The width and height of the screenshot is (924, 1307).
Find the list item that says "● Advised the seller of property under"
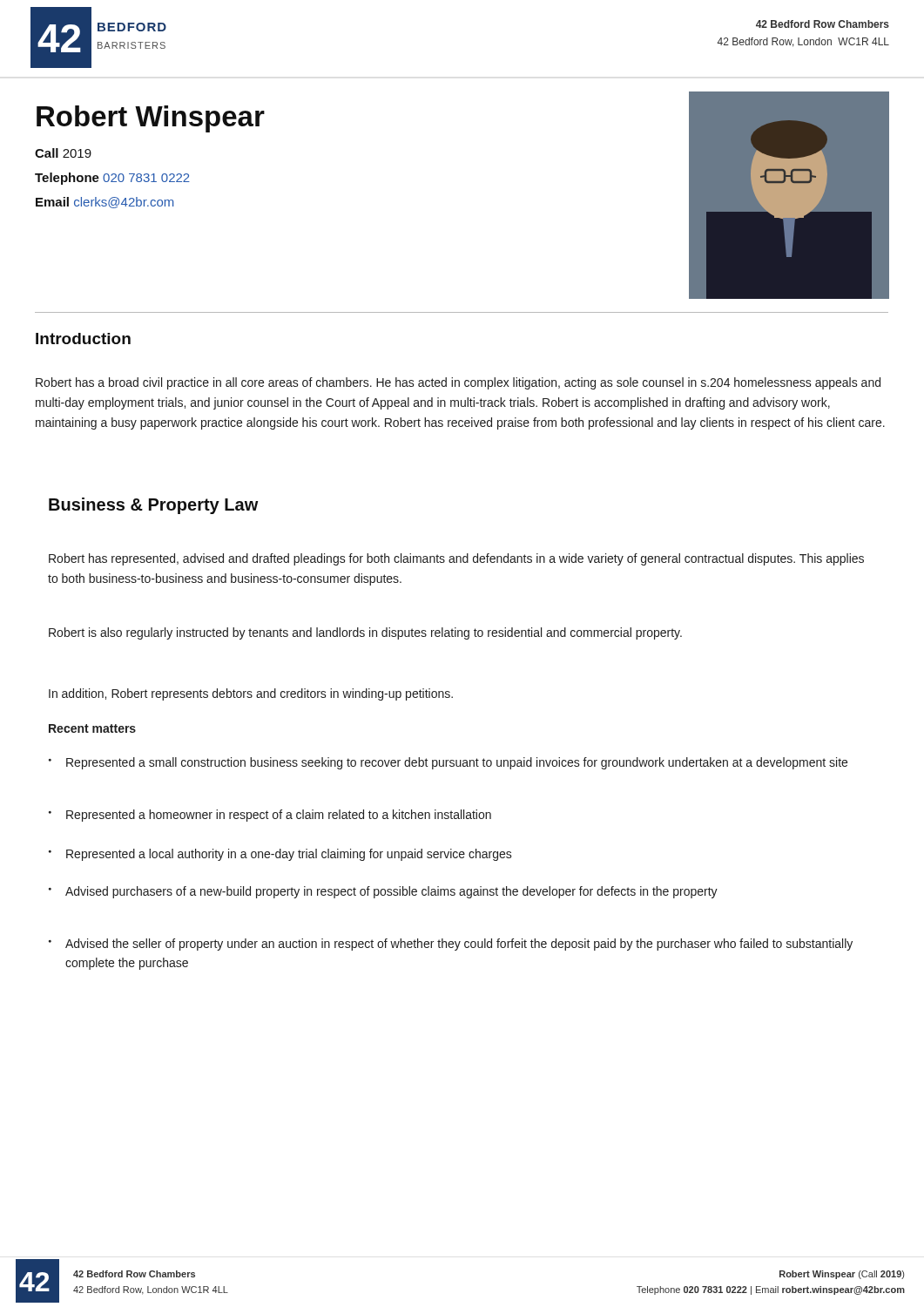click(462, 954)
